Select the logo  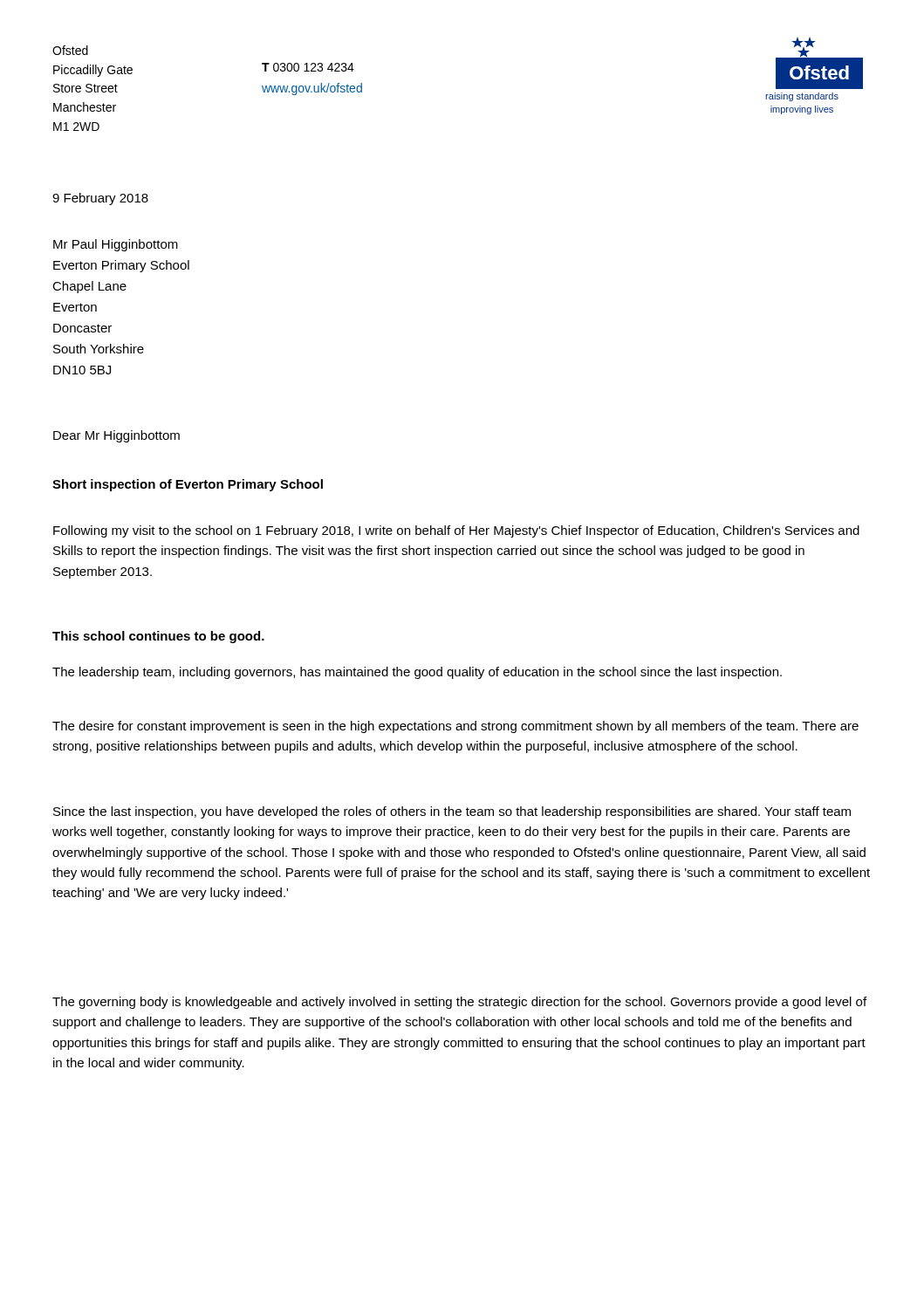coord(802,80)
